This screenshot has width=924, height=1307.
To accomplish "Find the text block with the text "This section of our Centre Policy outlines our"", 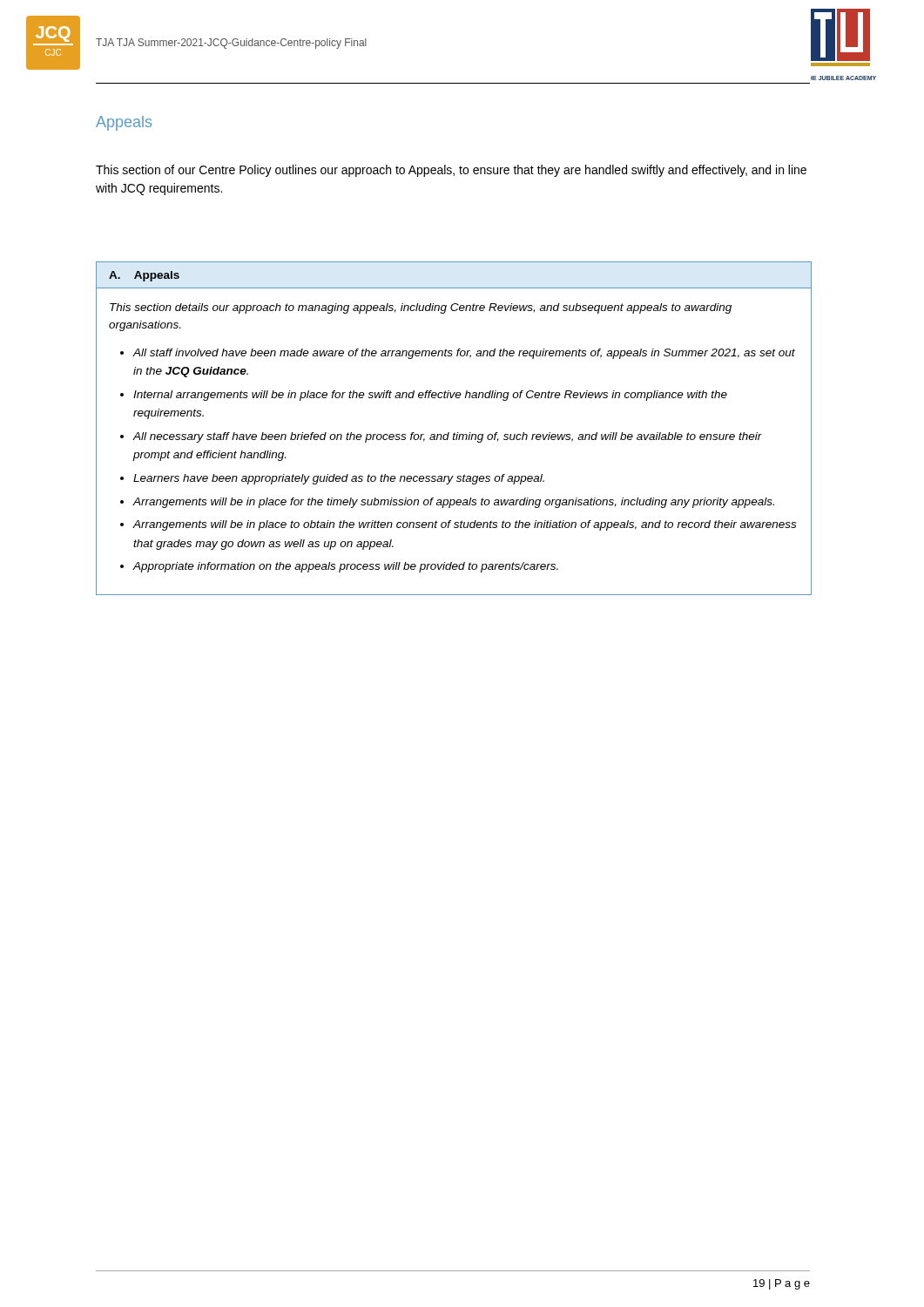I will pos(451,179).
